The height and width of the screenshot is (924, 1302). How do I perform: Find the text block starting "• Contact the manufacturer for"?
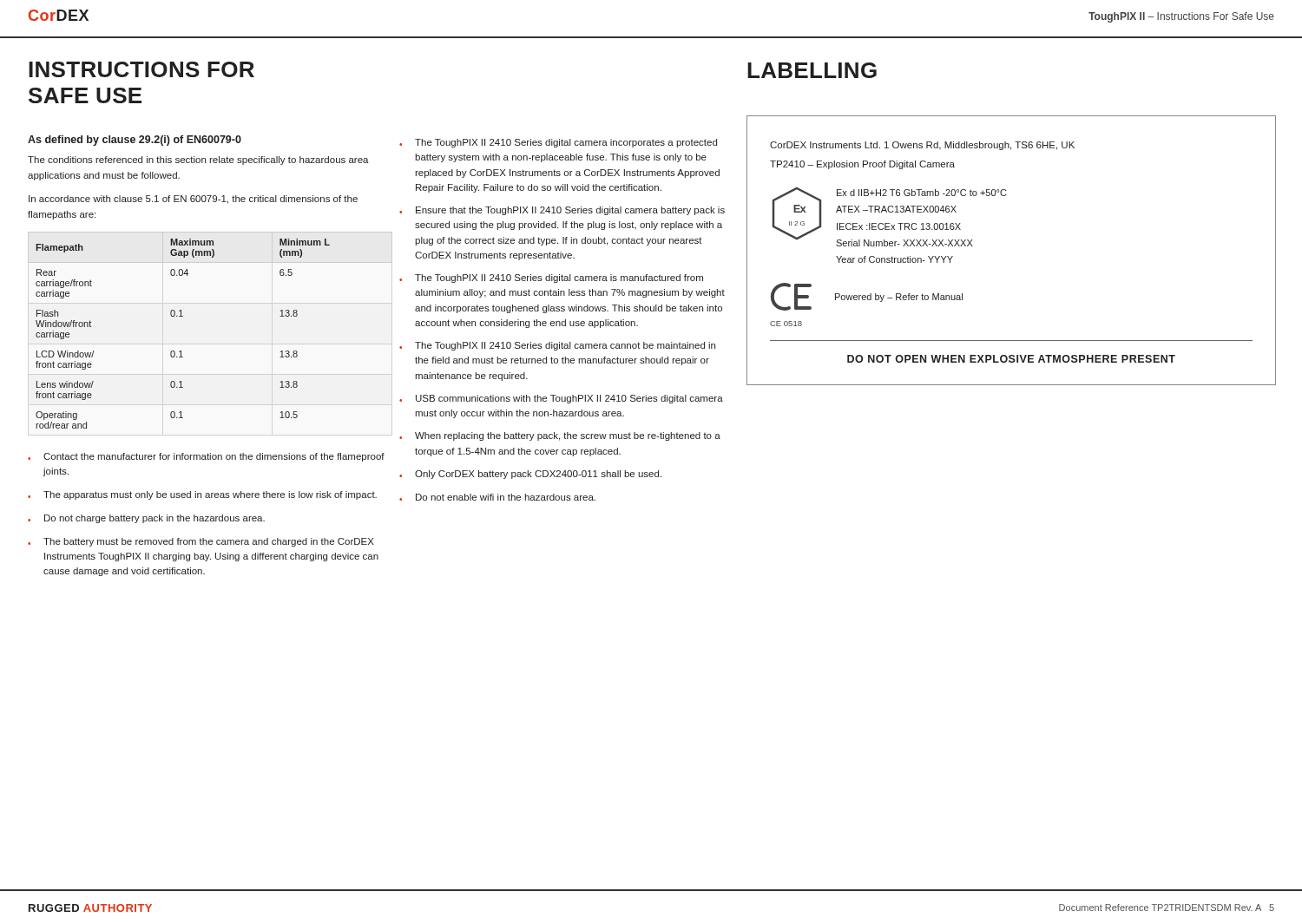pos(210,464)
